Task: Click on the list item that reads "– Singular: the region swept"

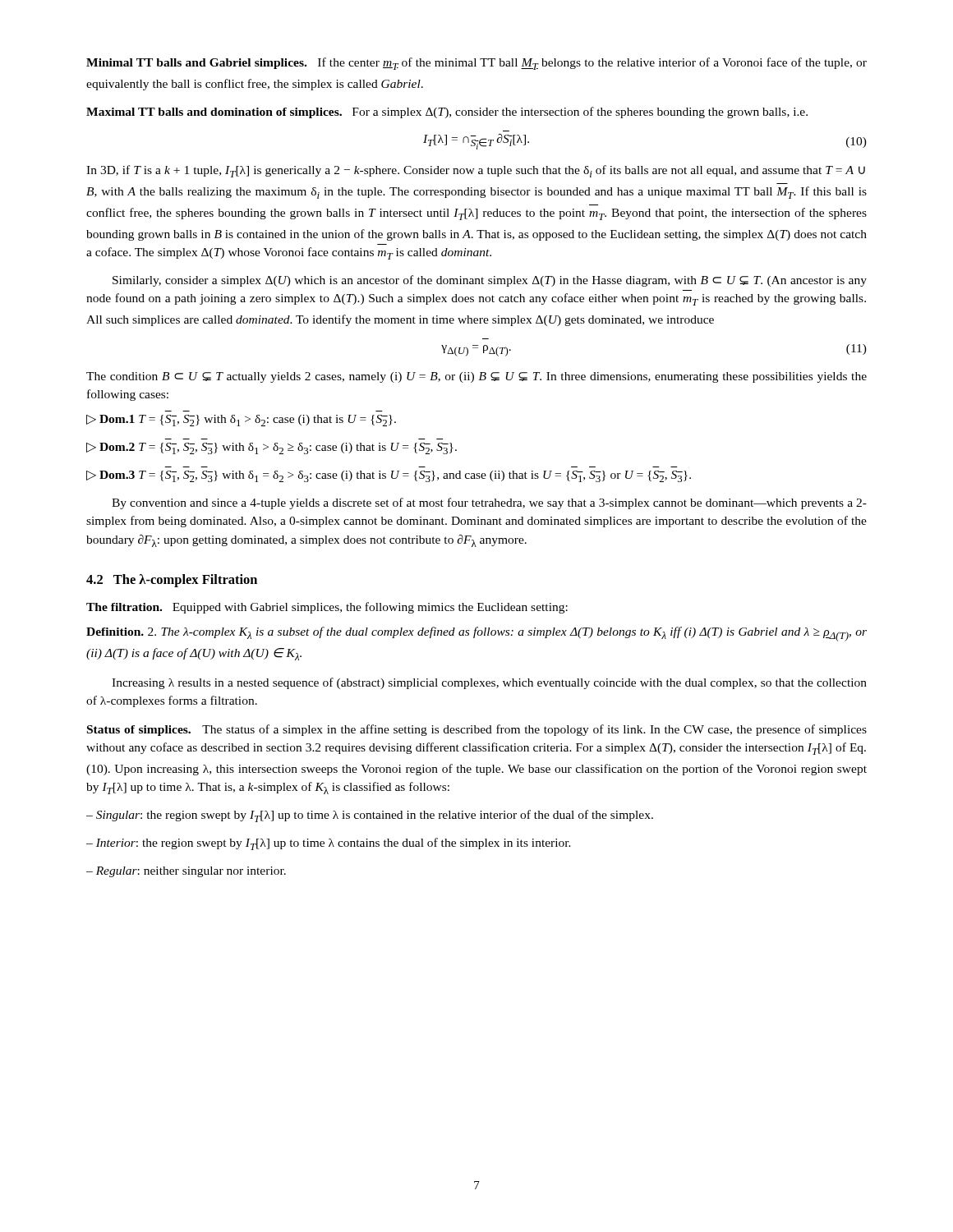Action: coord(476,817)
